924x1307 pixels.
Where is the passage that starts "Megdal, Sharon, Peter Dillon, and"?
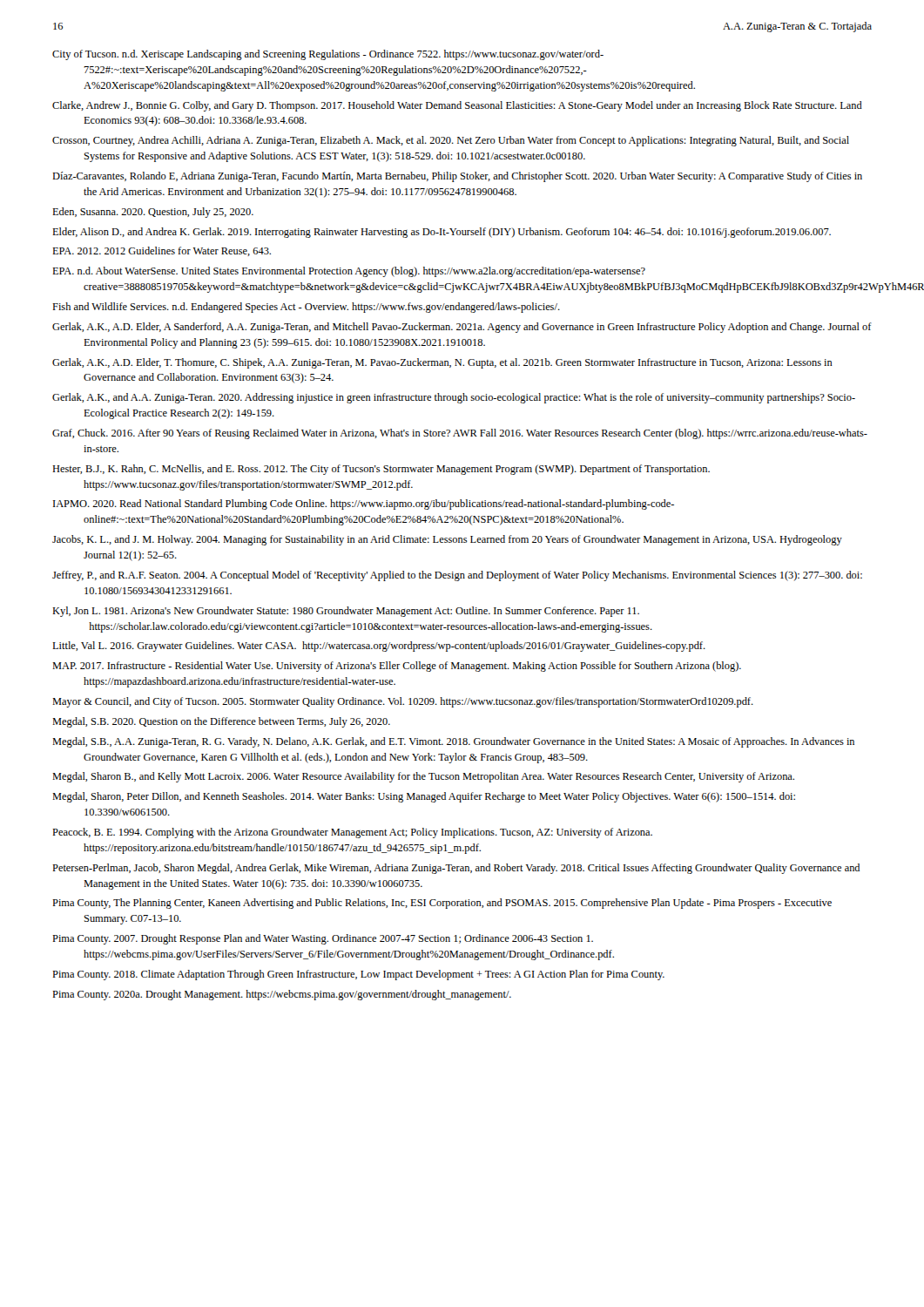(x=424, y=804)
